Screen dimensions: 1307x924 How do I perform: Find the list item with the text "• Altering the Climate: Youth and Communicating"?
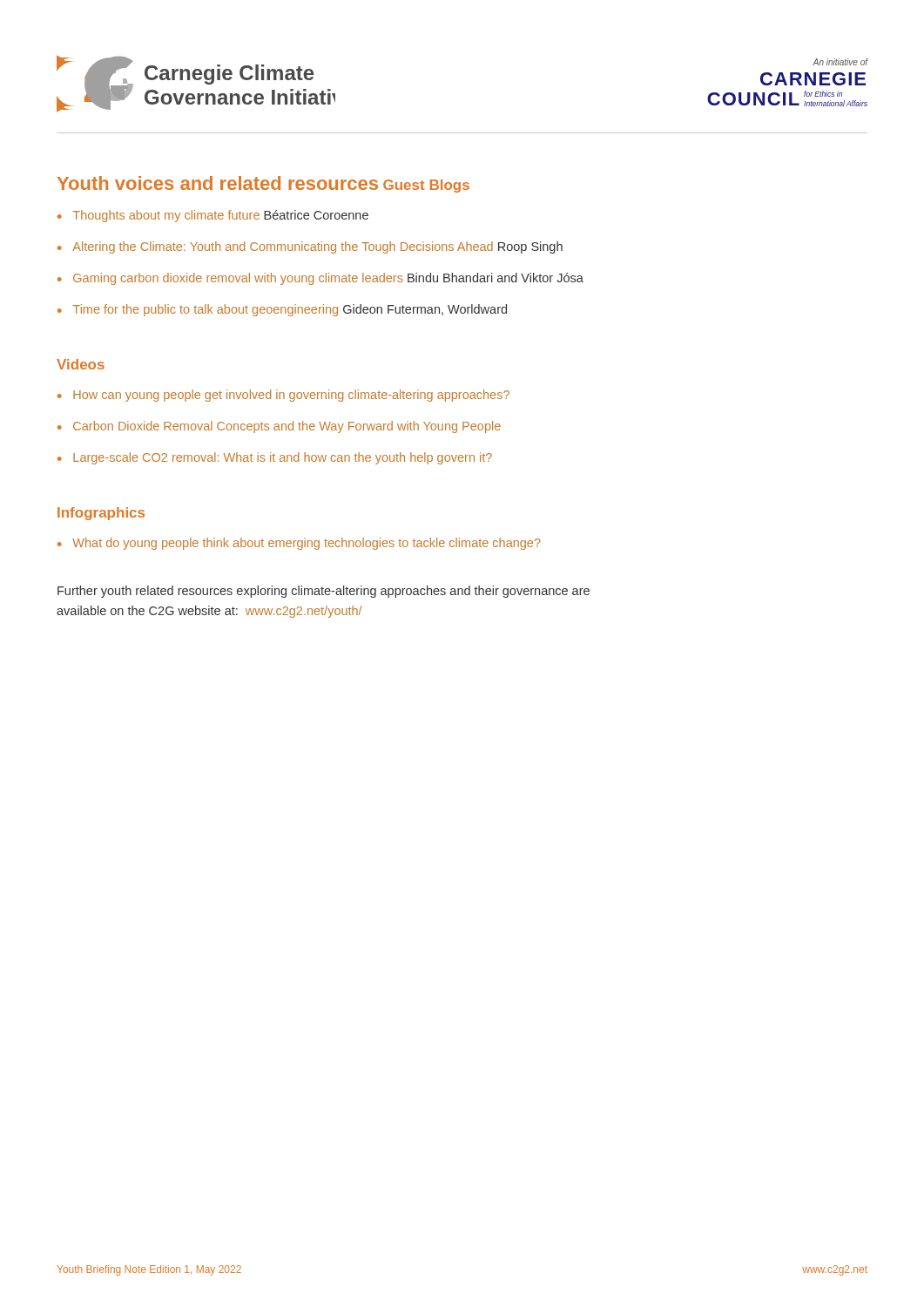pyautogui.click(x=310, y=249)
